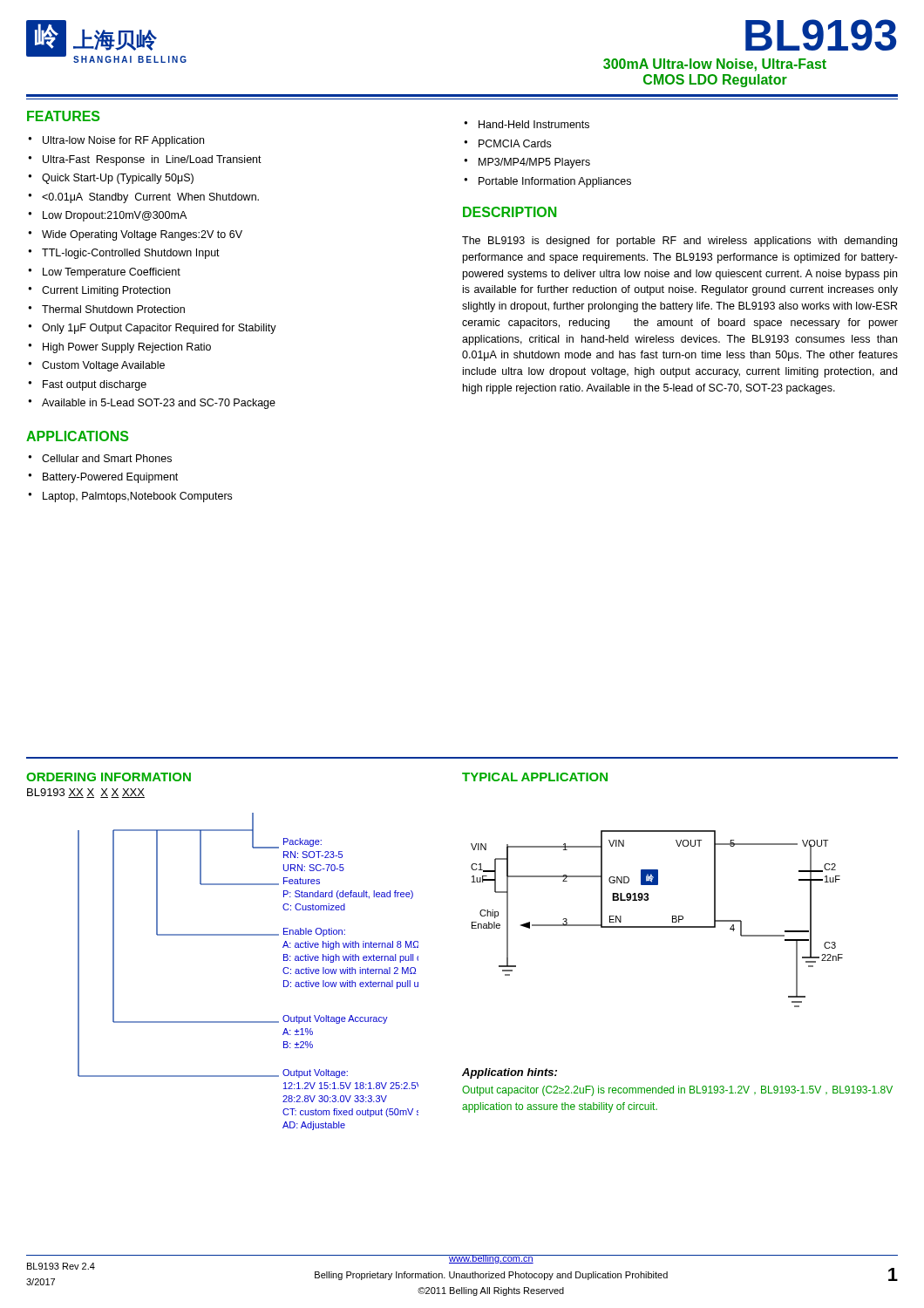Locate the text "● <0.01μA Standby Current When Shutdown."
The width and height of the screenshot is (924, 1308).
[144, 197]
